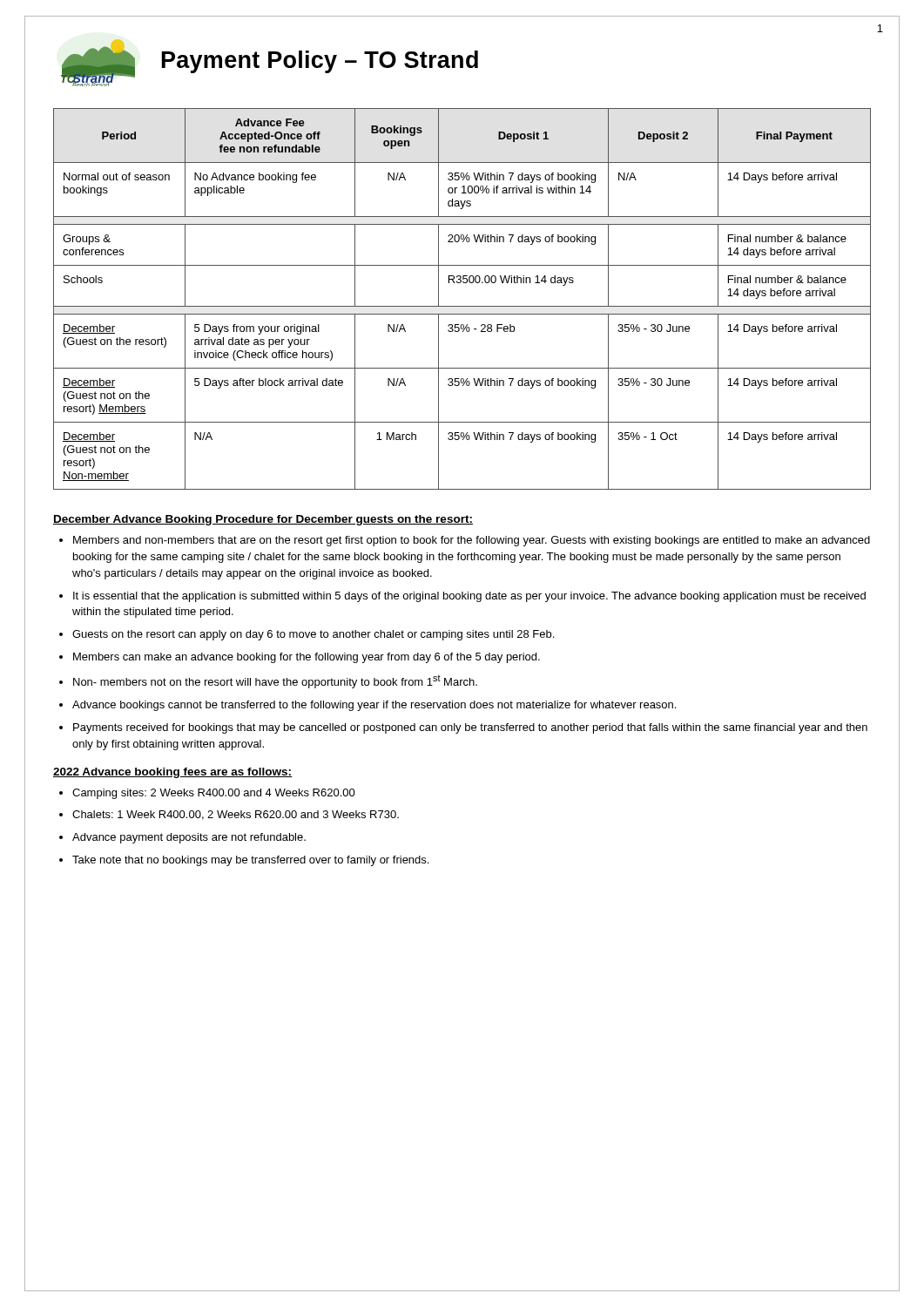924x1307 pixels.
Task: Locate the logo
Action: (x=99, y=61)
